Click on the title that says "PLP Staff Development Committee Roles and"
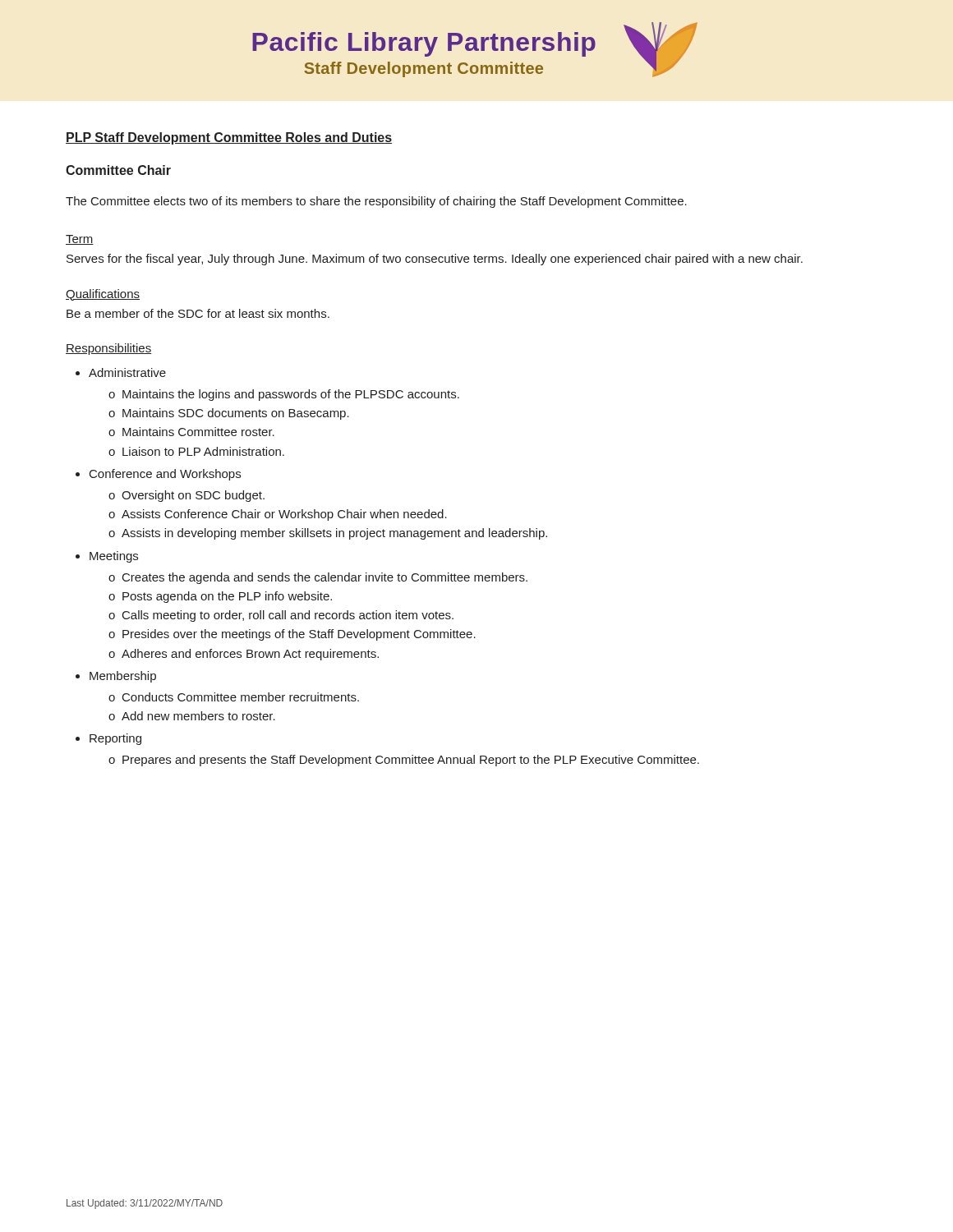 229,138
